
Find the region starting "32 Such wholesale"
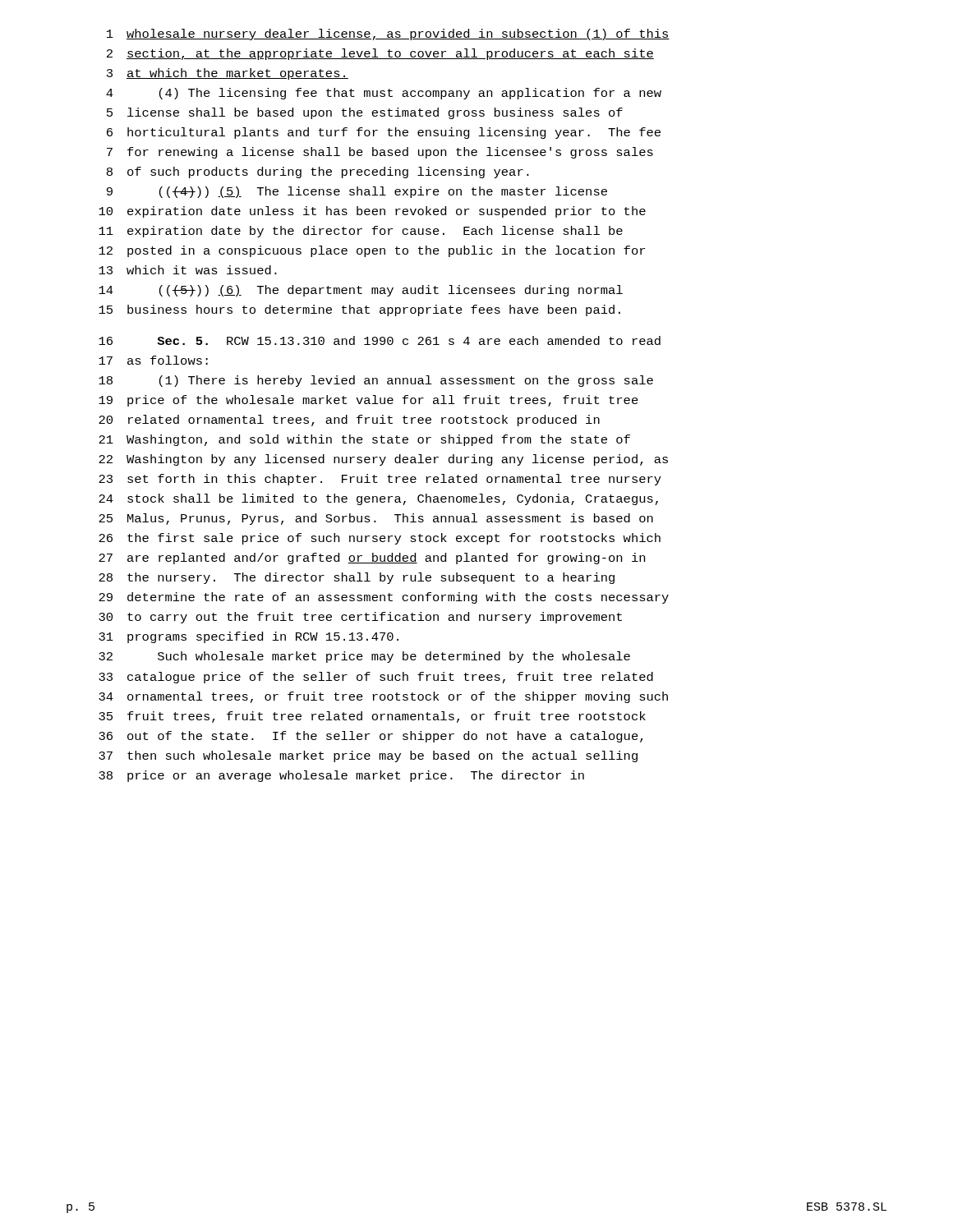point(485,658)
